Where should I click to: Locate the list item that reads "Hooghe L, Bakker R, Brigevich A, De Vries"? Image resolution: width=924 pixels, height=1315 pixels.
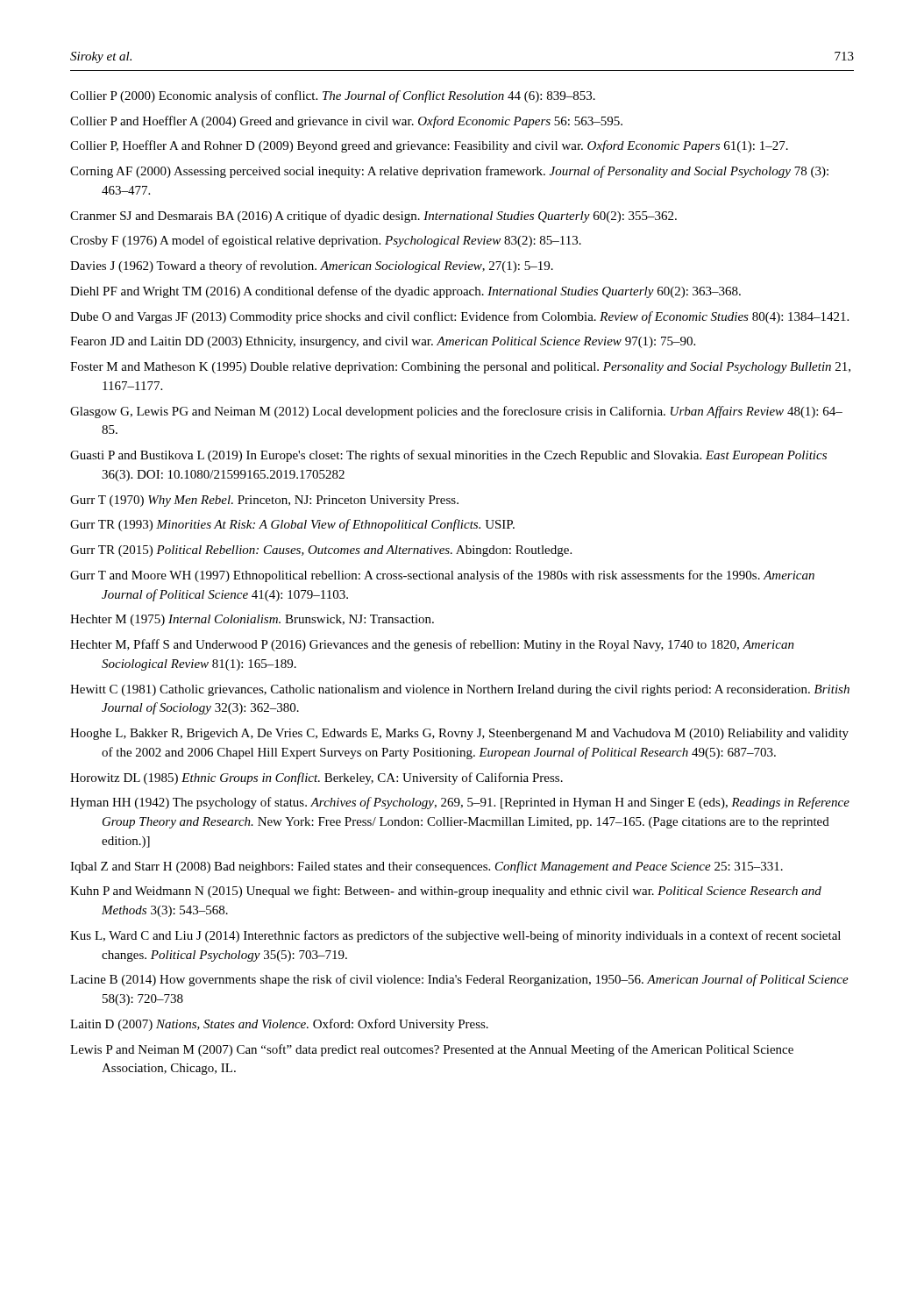[459, 742]
